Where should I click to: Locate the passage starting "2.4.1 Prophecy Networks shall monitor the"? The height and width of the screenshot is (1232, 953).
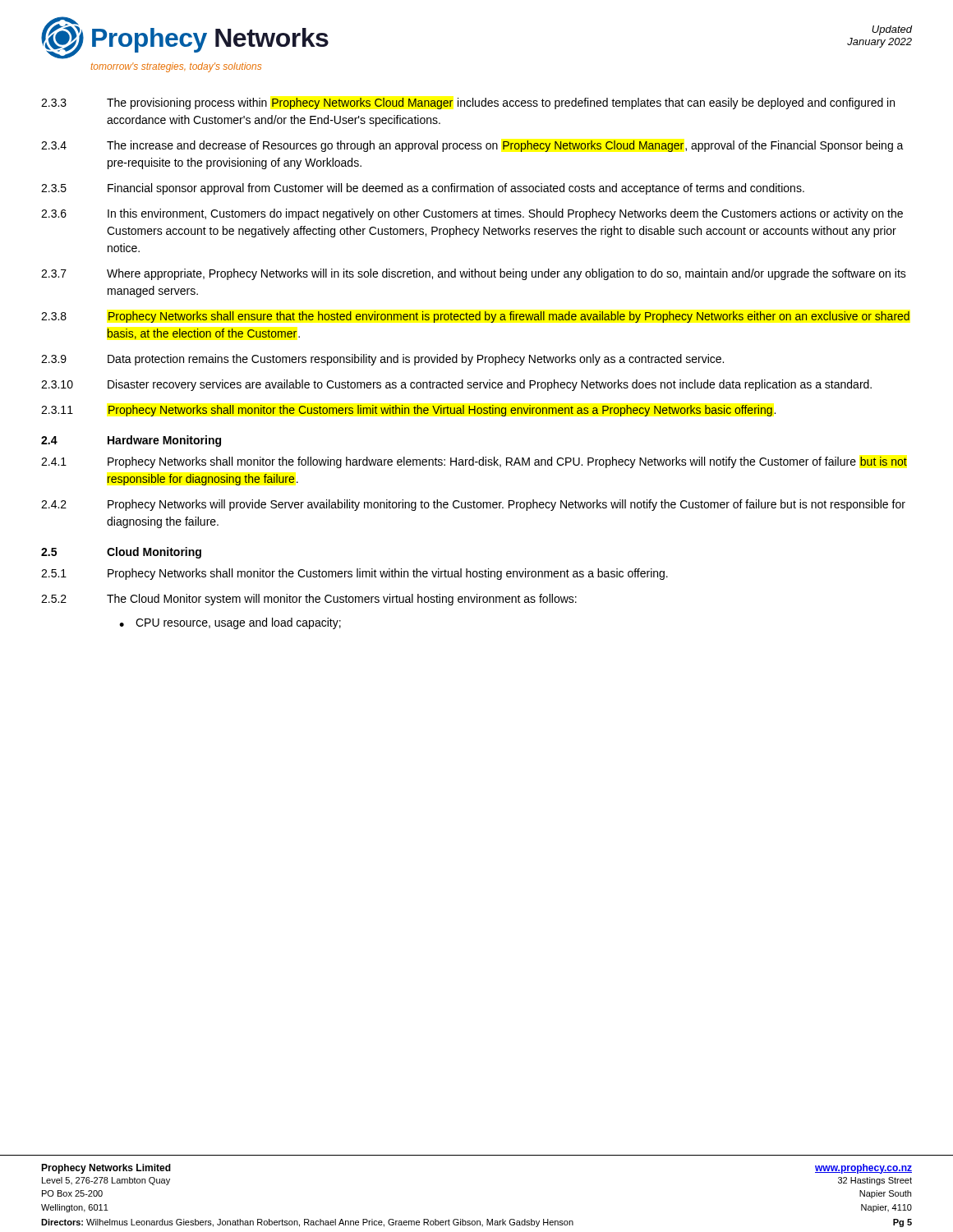476,471
